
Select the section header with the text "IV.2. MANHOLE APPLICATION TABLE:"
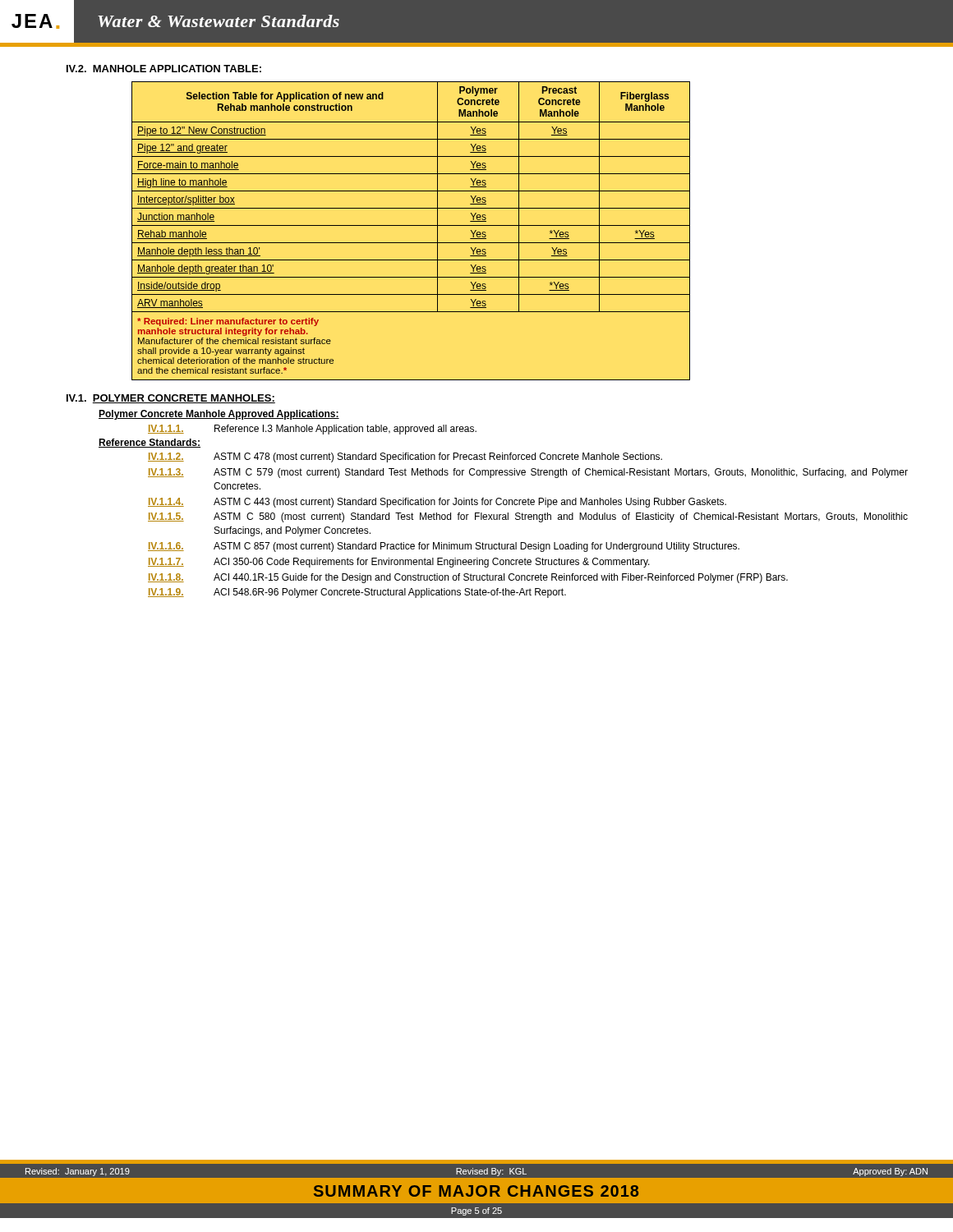click(x=164, y=69)
